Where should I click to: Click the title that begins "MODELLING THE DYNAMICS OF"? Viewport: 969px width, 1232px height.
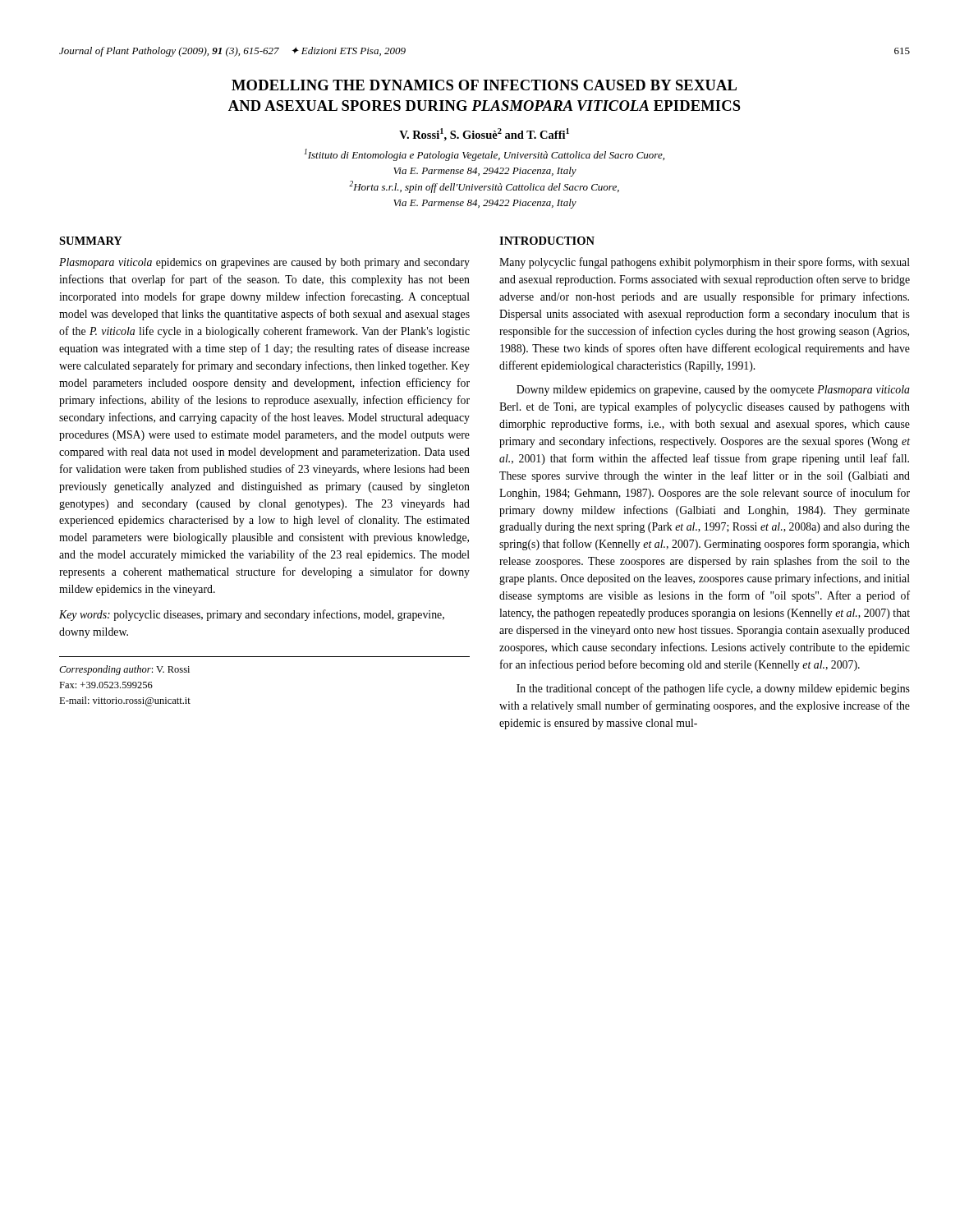(484, 96)
